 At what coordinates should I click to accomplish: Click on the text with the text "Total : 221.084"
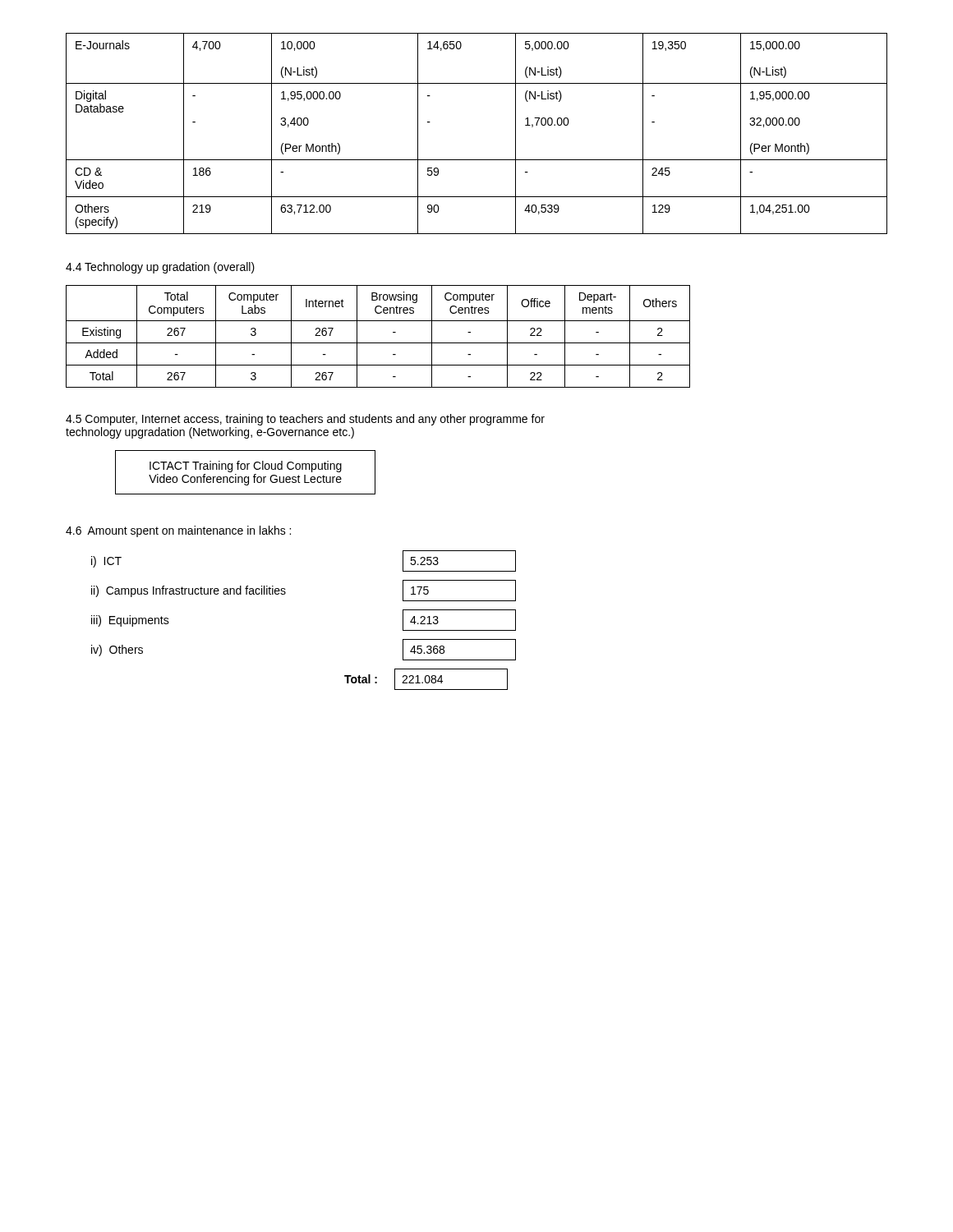click(476, 679)
